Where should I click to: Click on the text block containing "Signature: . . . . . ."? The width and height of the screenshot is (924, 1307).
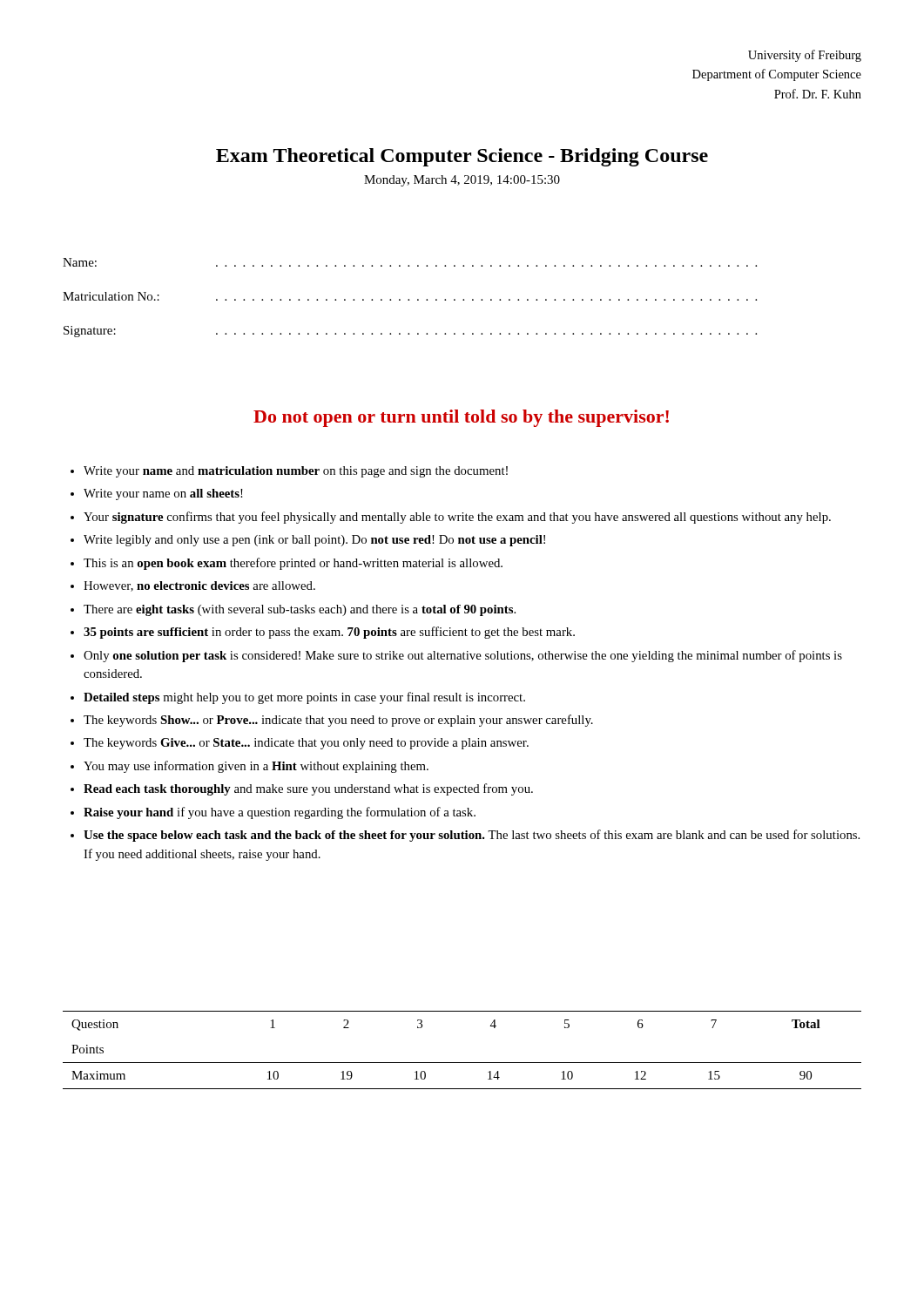462,331
